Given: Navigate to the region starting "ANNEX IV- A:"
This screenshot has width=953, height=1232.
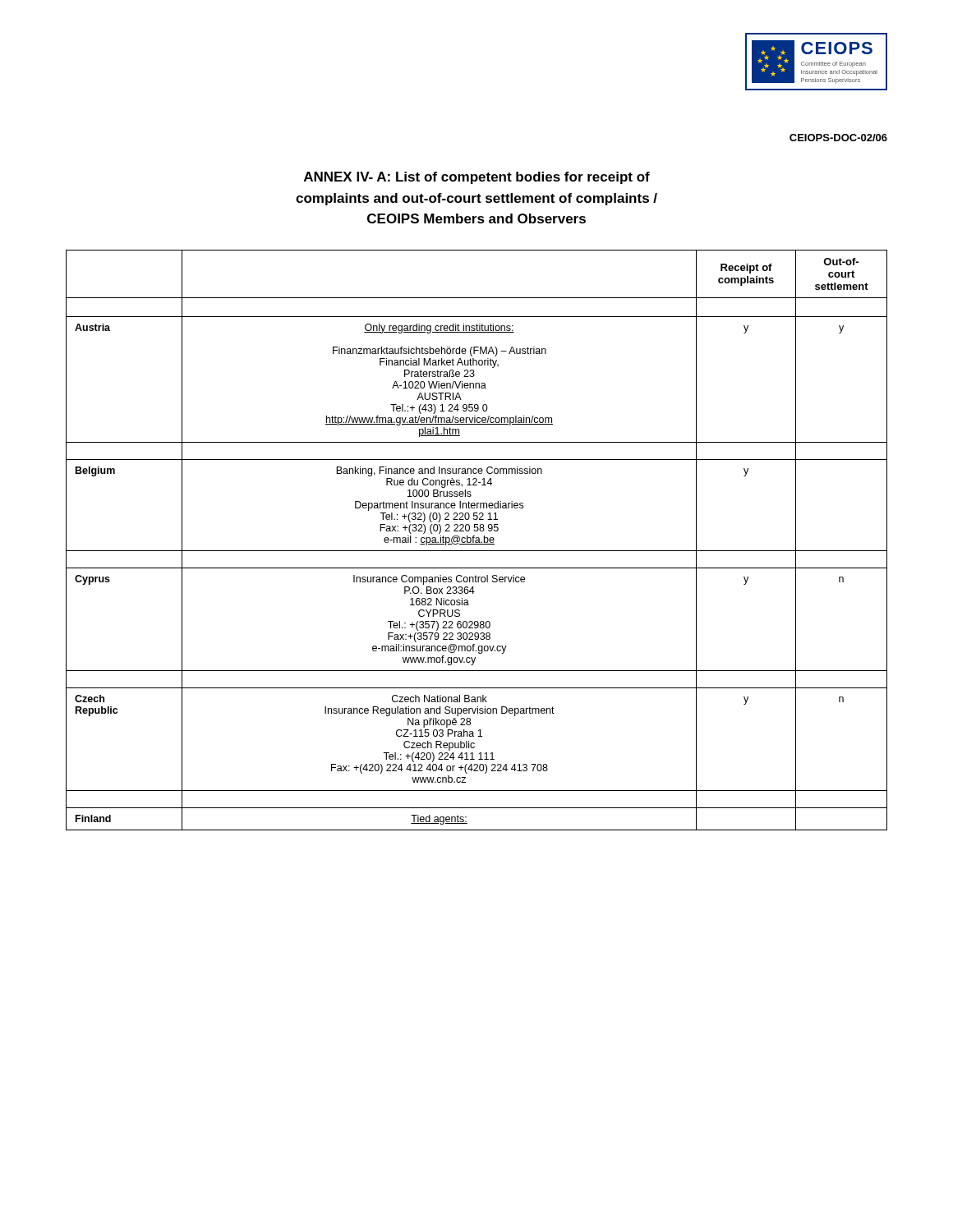Looking at the screenshot, I should 476,198.
